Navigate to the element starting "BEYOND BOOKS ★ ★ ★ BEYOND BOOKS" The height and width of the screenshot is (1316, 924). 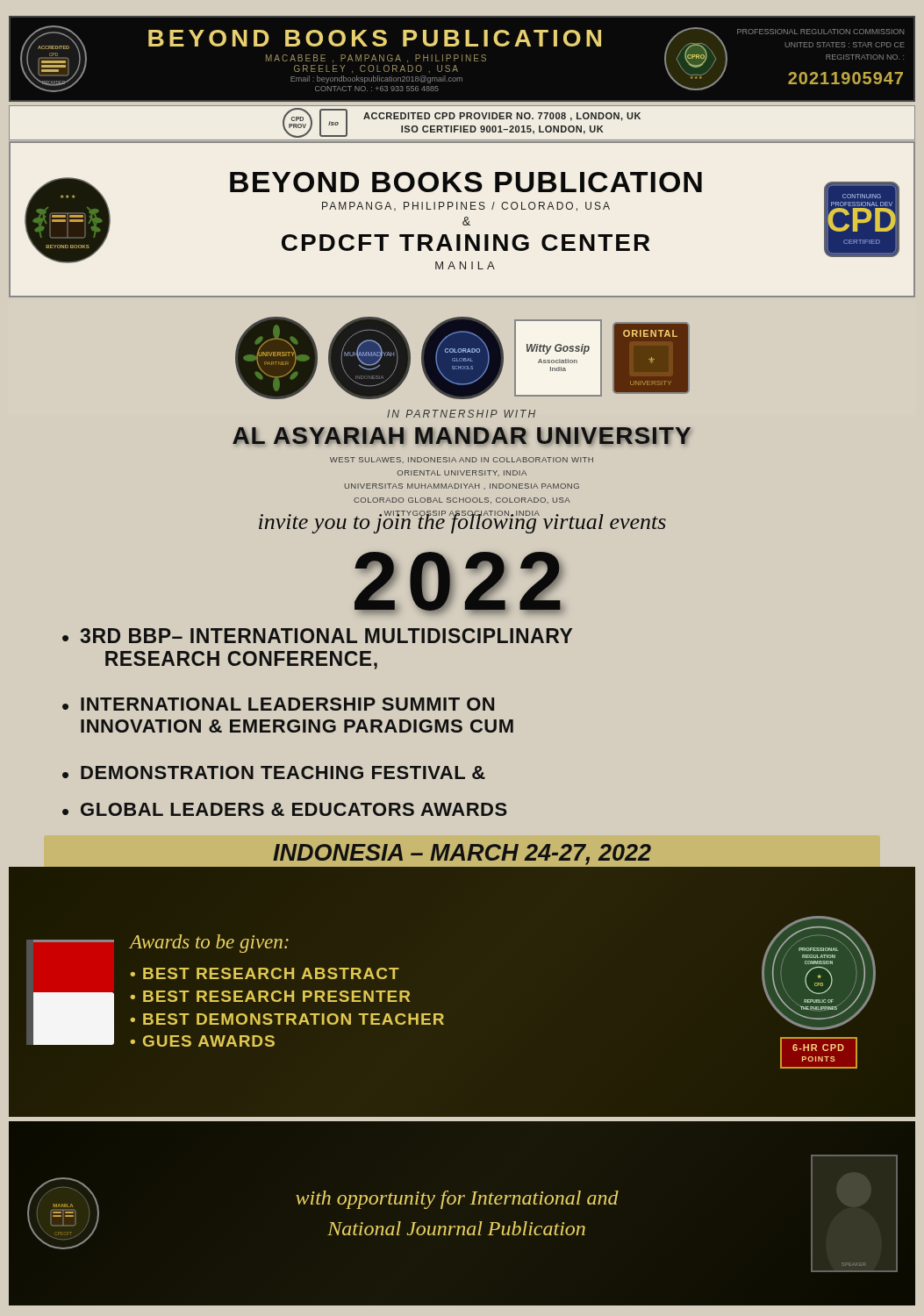[462, 218]
